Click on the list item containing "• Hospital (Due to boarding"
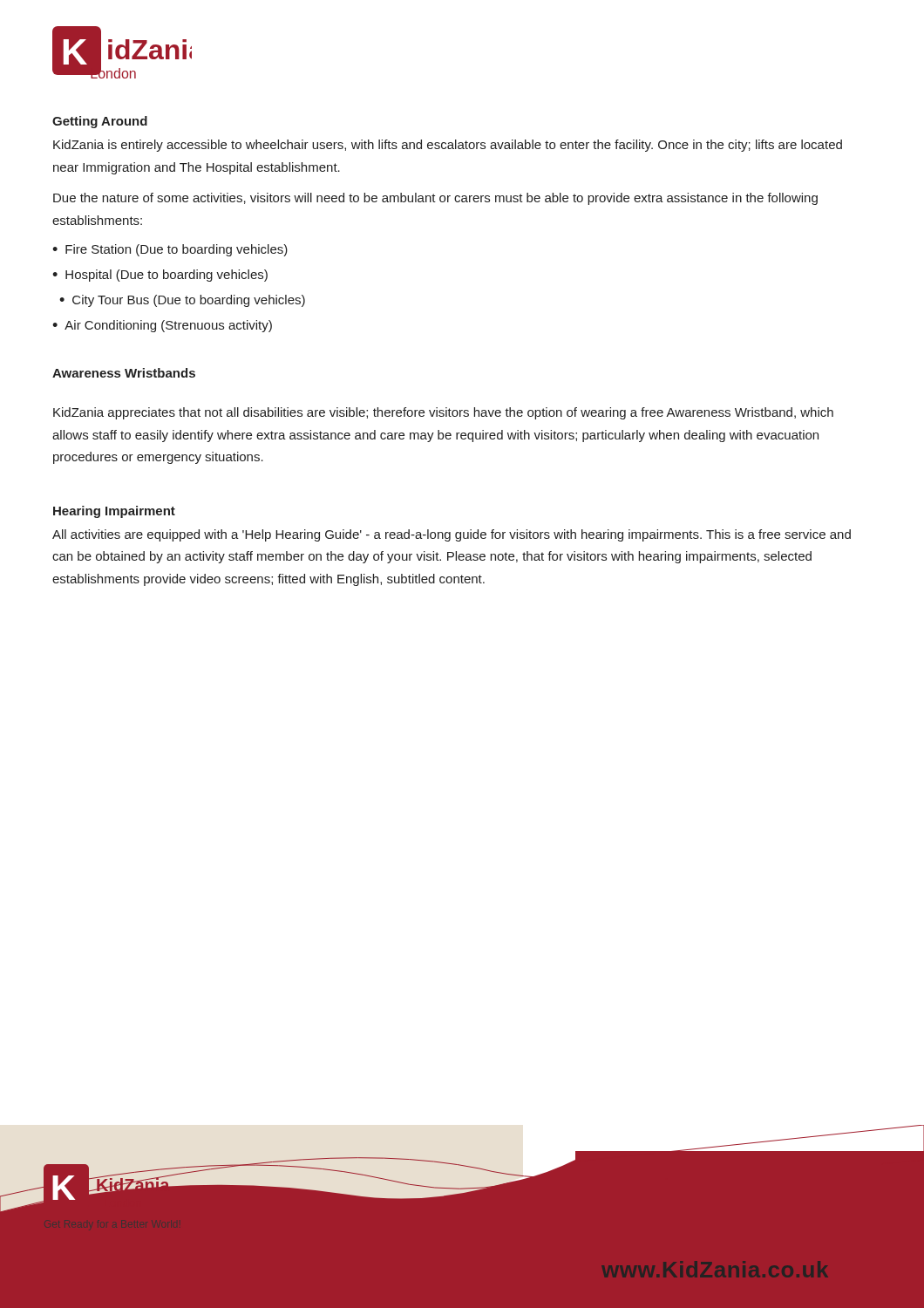 point(160,275)
